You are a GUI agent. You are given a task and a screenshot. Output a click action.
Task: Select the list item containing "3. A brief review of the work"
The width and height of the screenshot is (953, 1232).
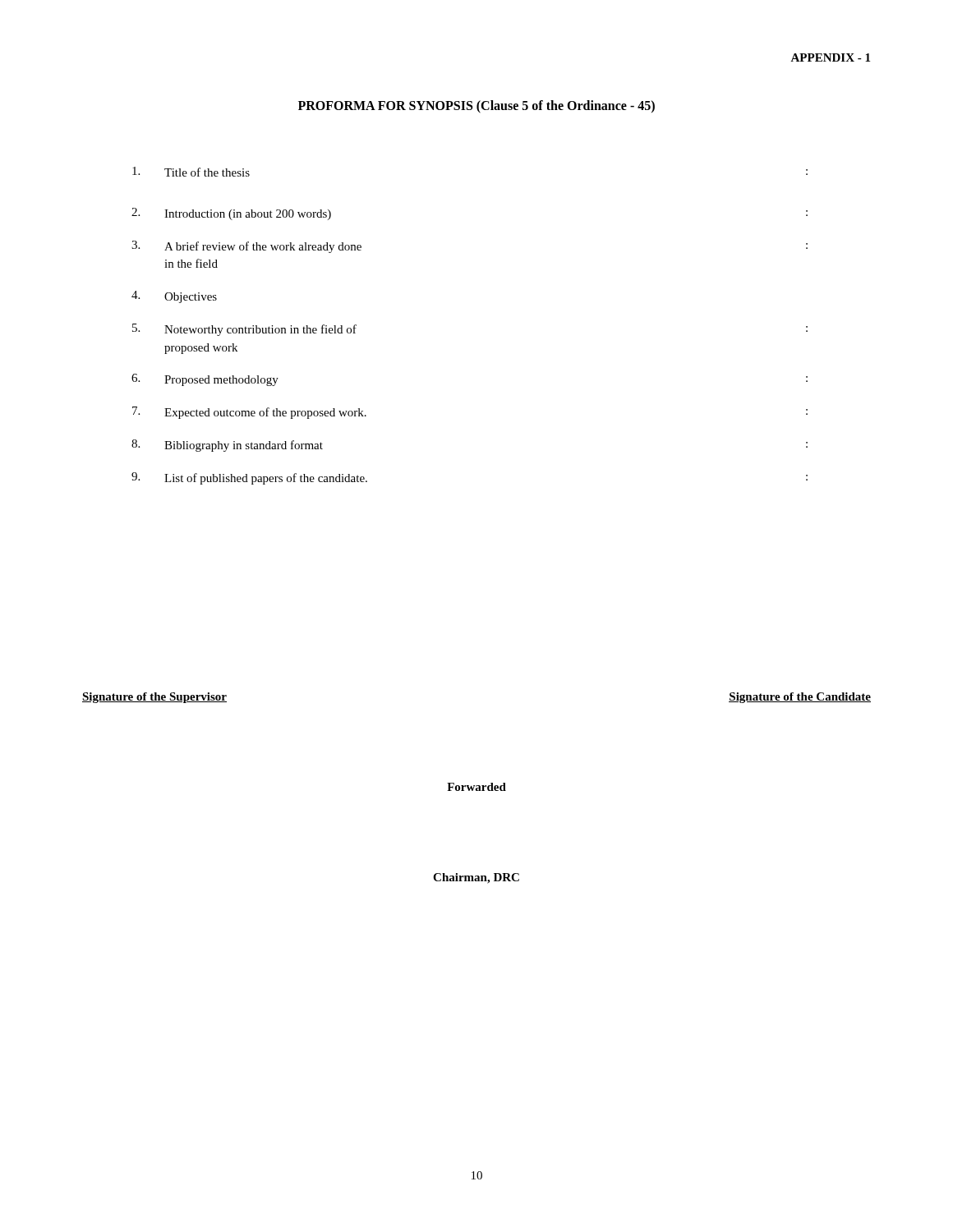pos(264,248)
